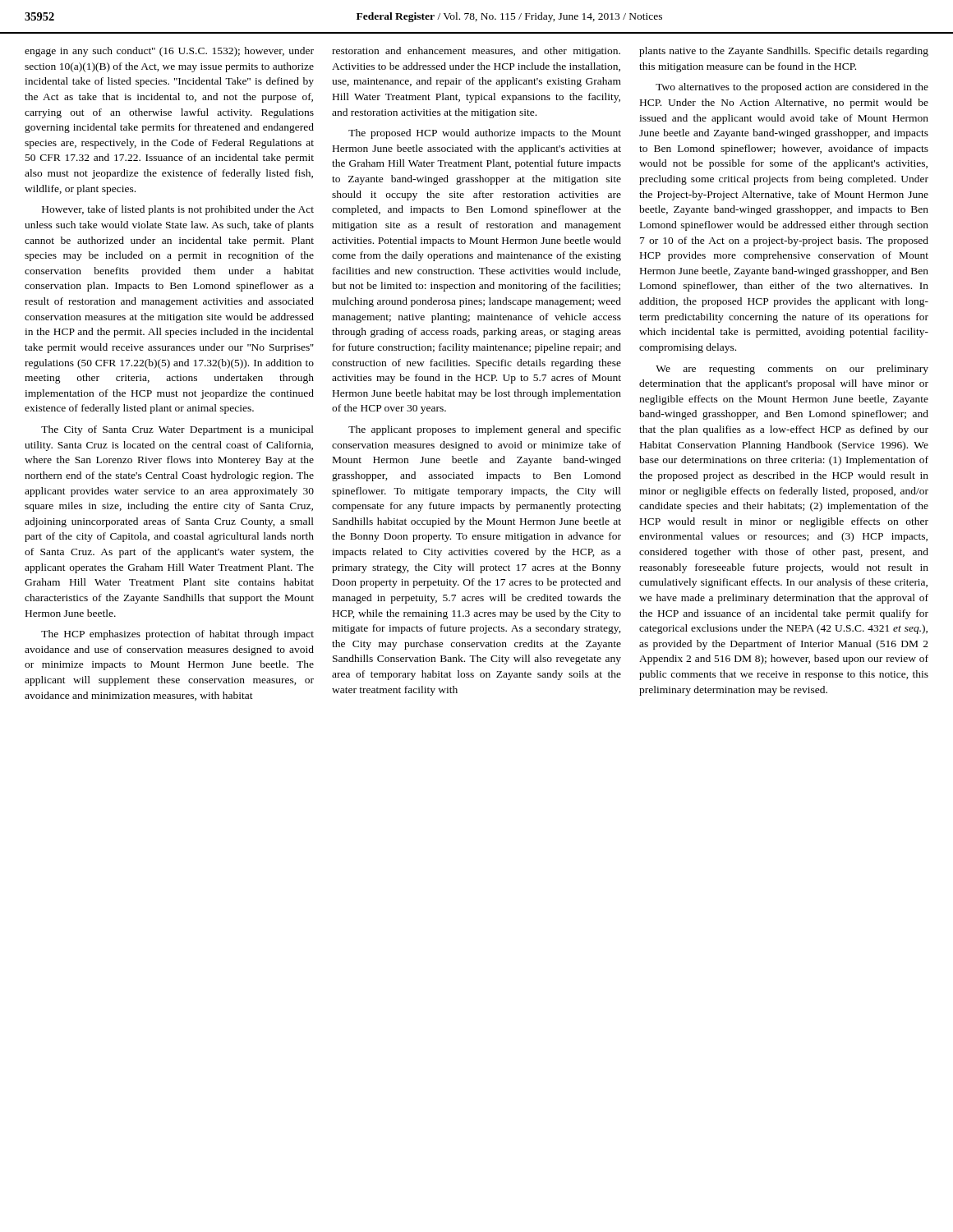953x1232 pixels.
Task: Click on the text block starting "plants native to the Zayante"
Action: 784,59
